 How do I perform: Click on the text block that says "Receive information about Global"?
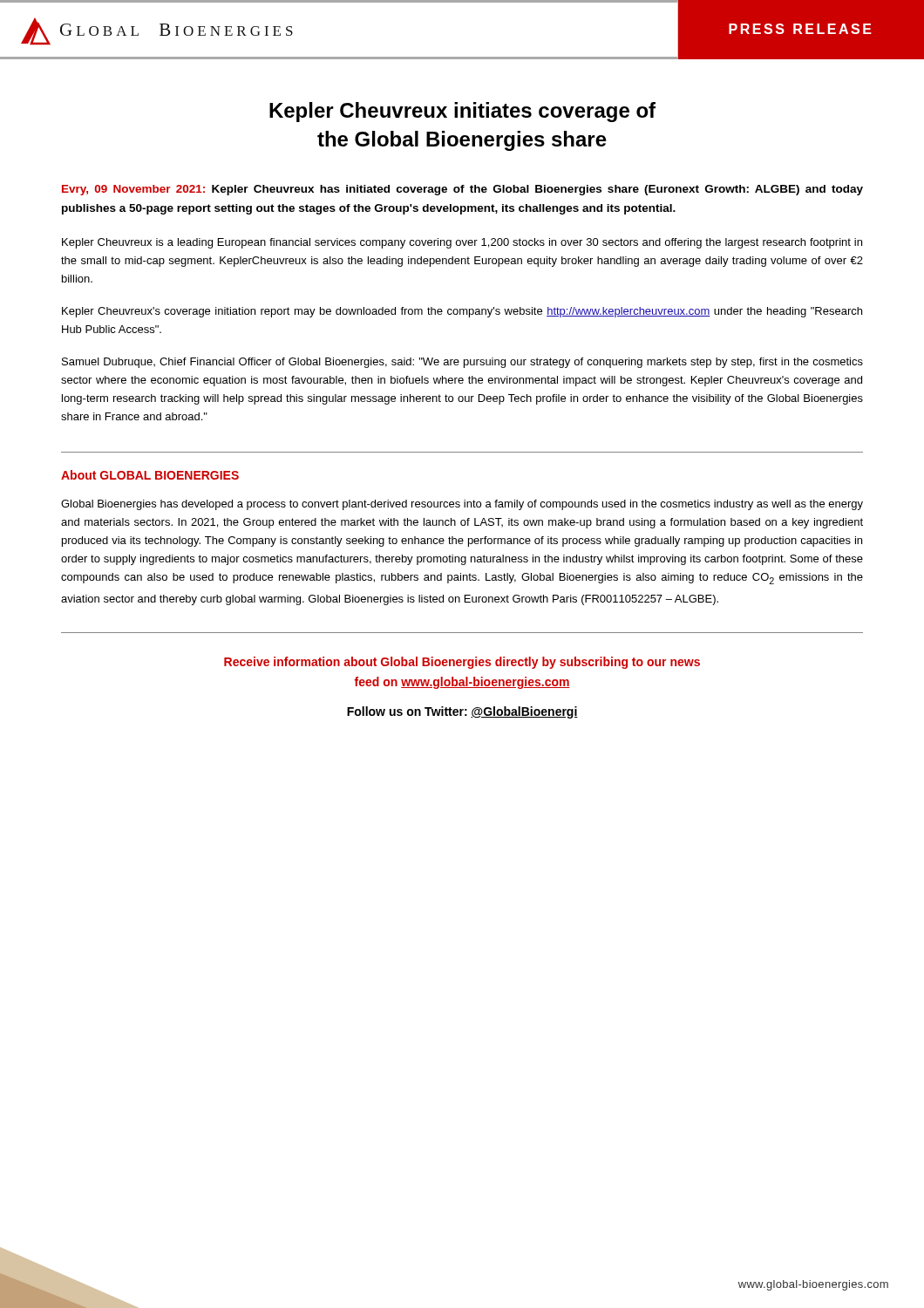[462, 672]
